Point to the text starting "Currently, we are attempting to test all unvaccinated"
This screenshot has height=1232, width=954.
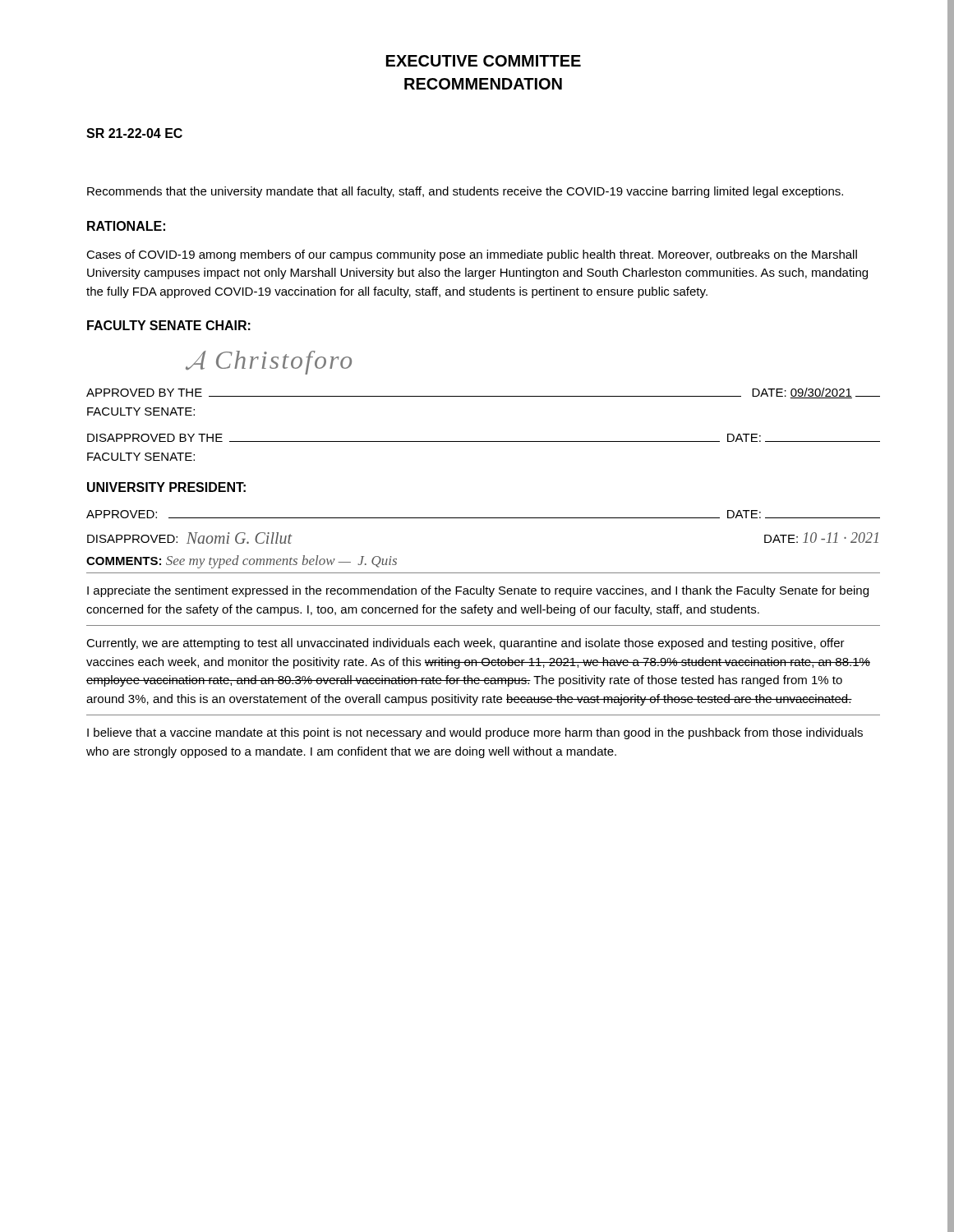[x=478, y=670]
